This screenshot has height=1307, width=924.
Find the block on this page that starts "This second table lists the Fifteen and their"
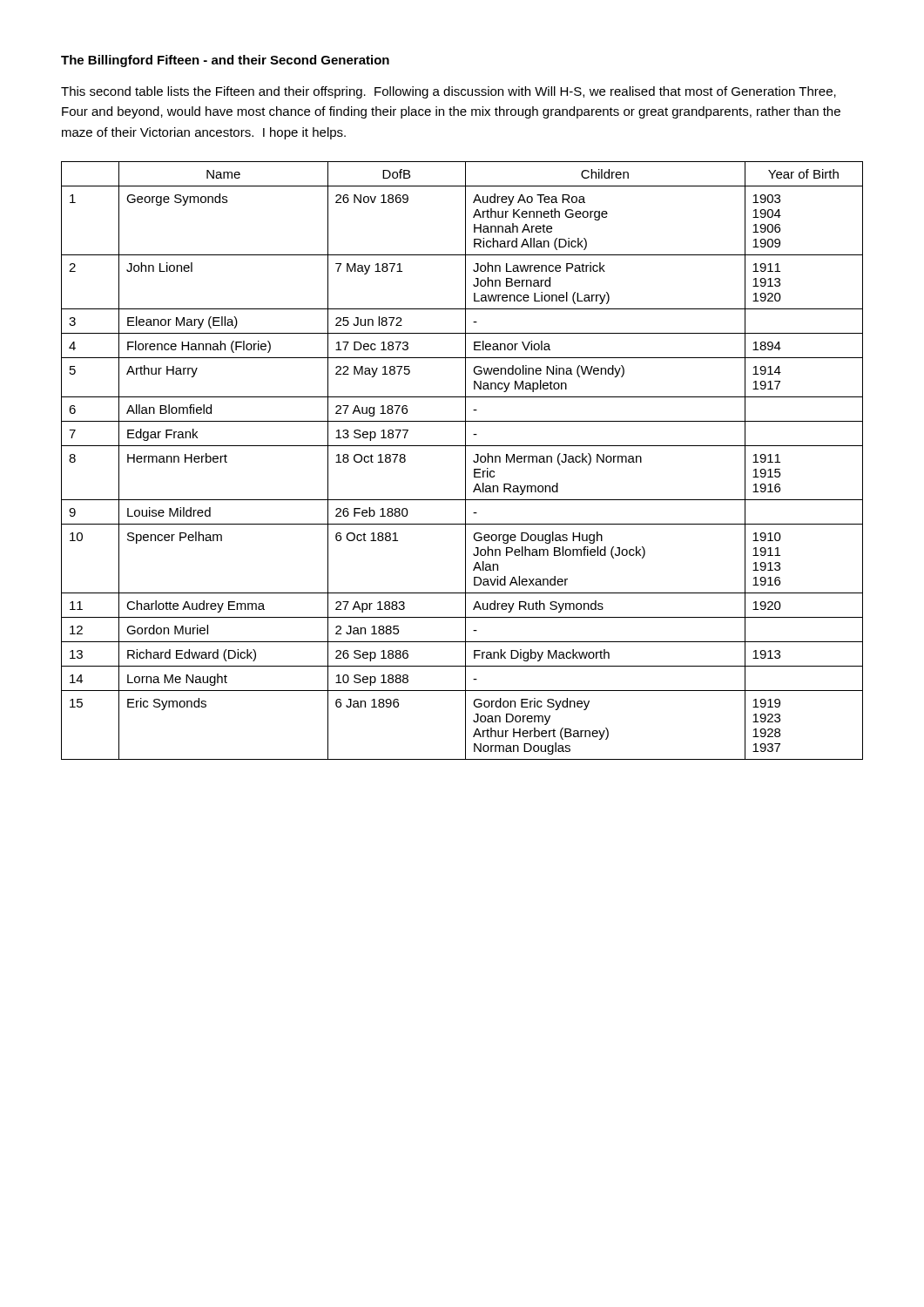click(x=451, y=111)
